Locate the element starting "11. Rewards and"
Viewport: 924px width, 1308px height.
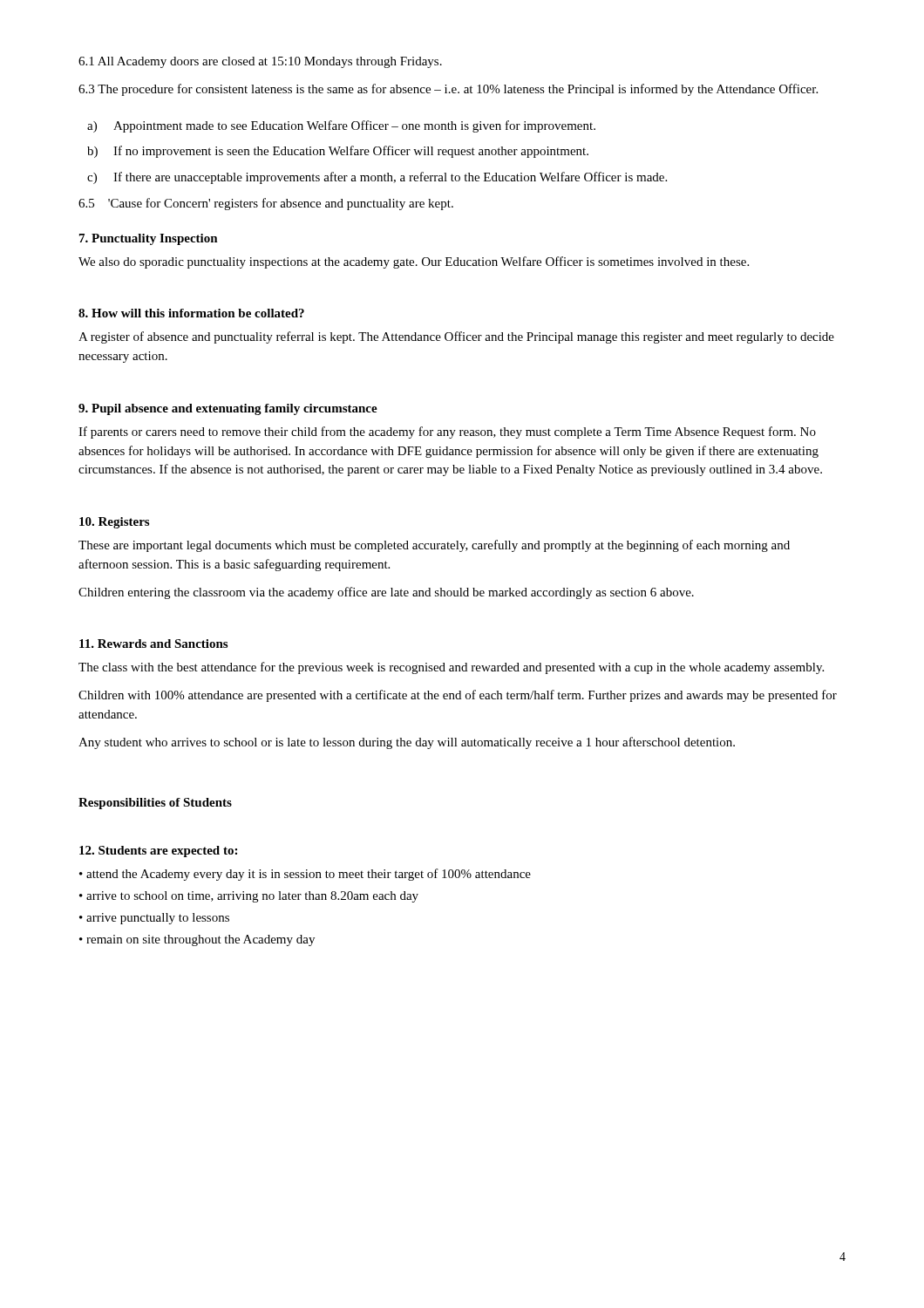153,644
